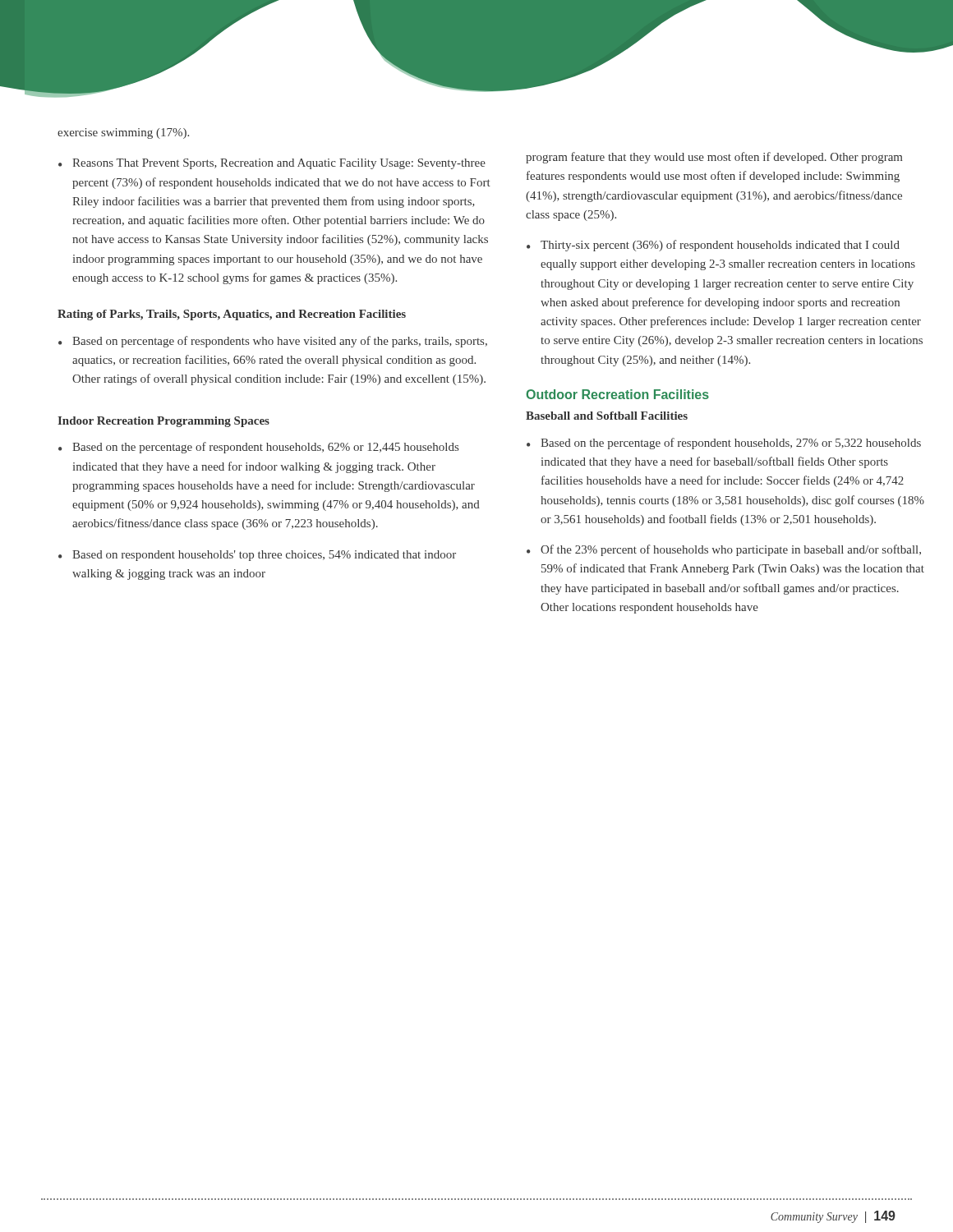
Task: Point to the block starting "Baseball and Softball Facilities"
Action: [607, 416]
